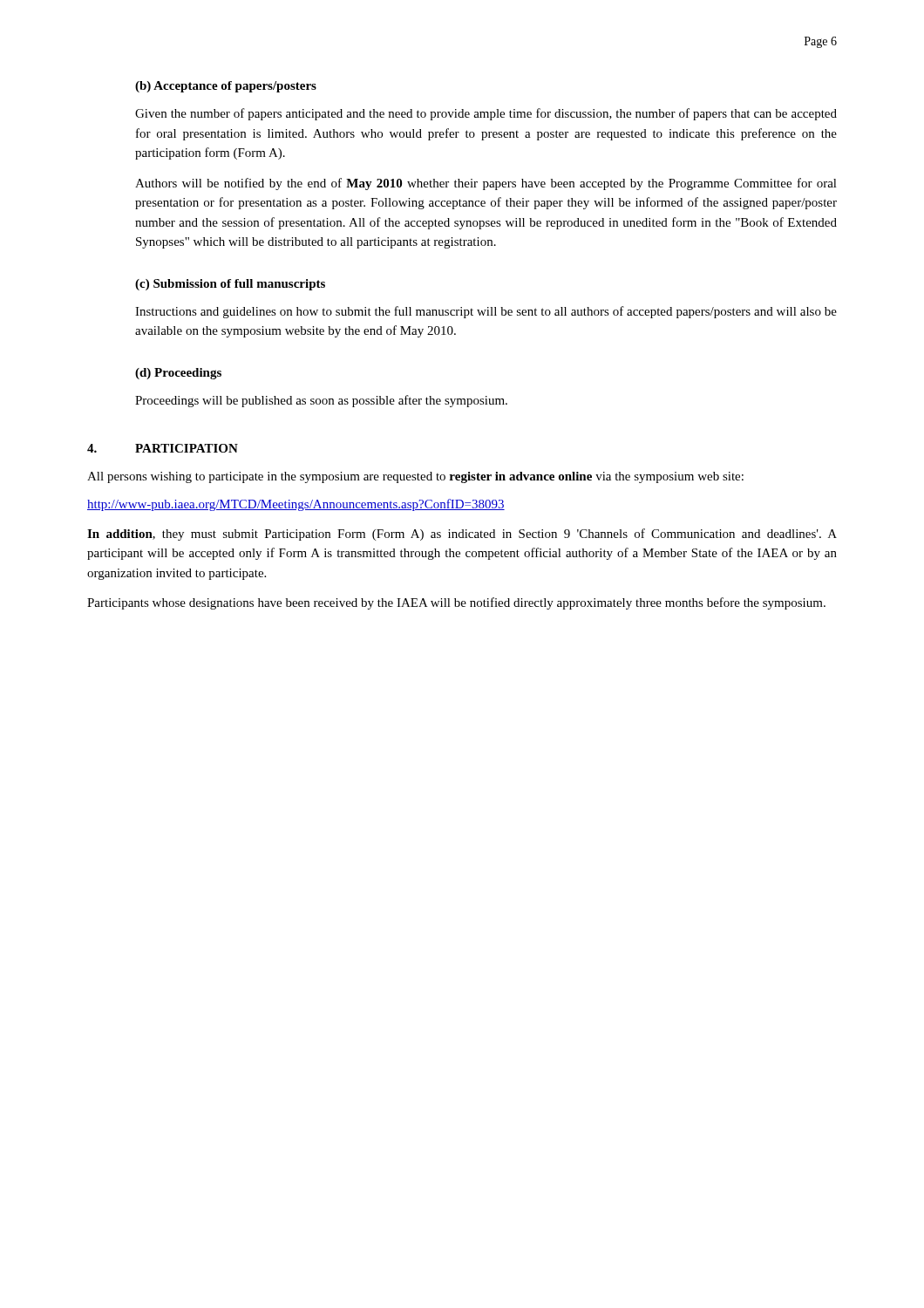Select the passage starting "In addition, they must"

coord(462,553)
